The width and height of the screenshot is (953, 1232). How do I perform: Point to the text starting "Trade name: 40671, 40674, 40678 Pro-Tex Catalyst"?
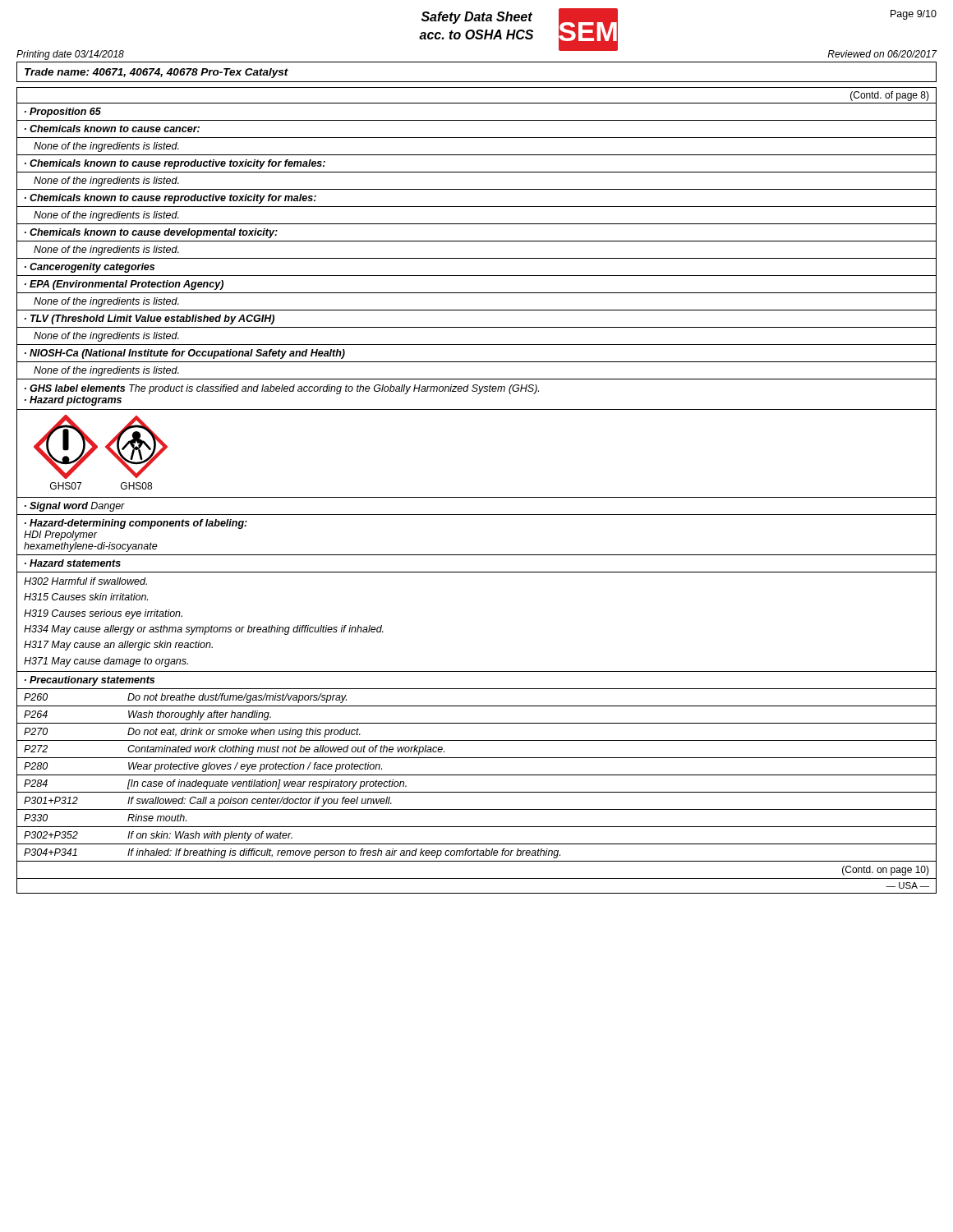(156, 72)
